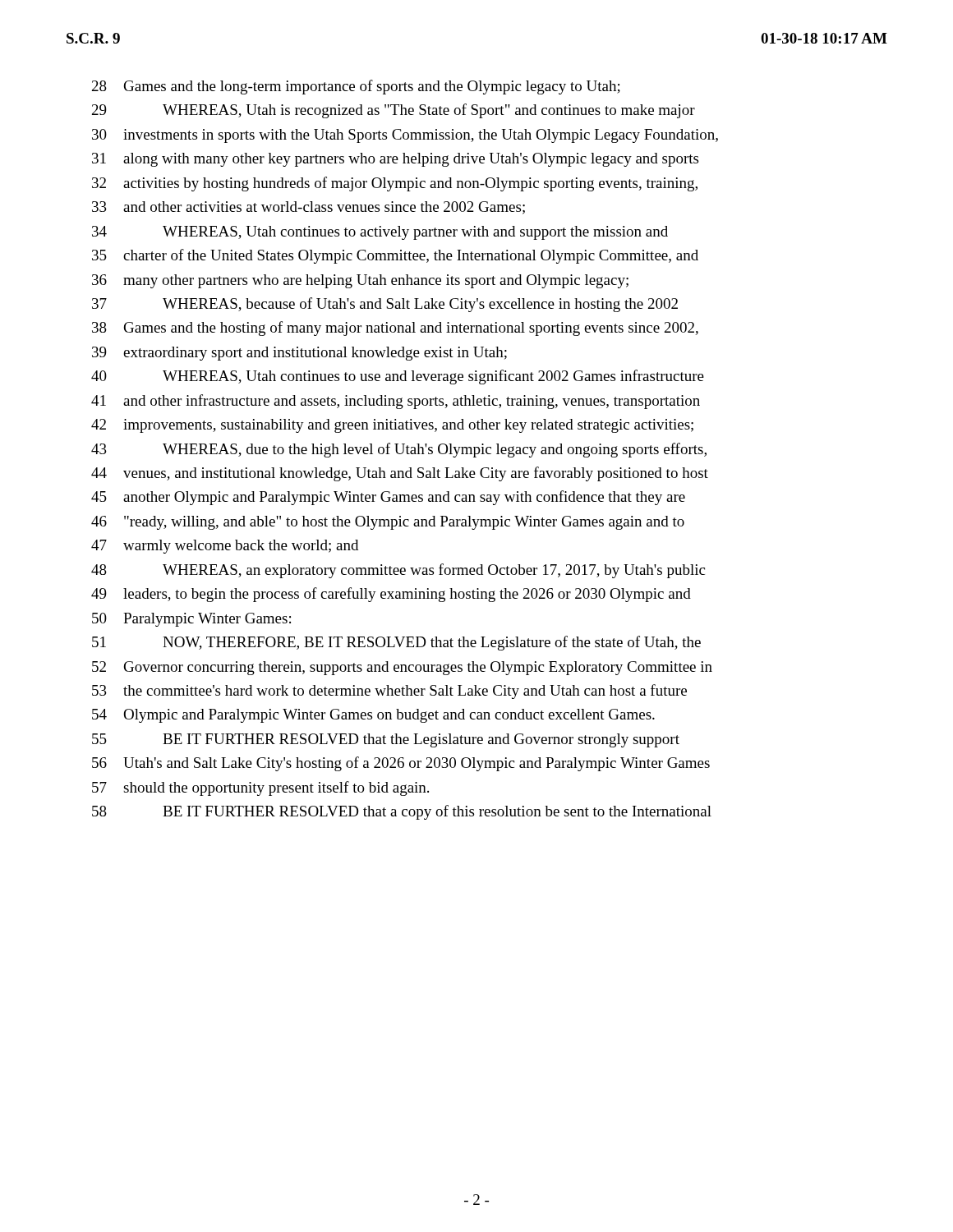Screen dimensions: 1232x953
Task: Click on the list item that reads "42 improvements, sustainability and green"
Action: point(476,425)
